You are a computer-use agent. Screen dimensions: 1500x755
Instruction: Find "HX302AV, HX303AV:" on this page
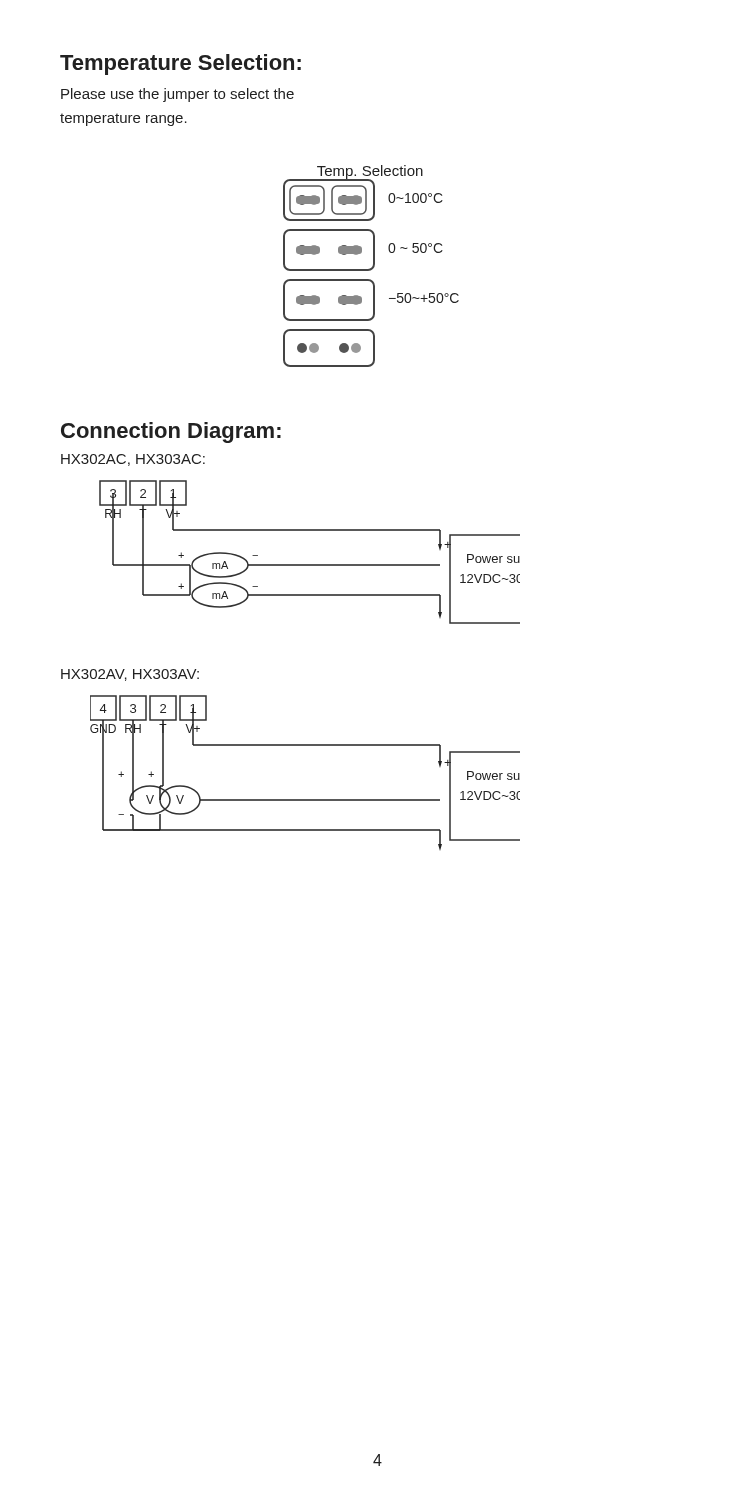click(130, 674)
